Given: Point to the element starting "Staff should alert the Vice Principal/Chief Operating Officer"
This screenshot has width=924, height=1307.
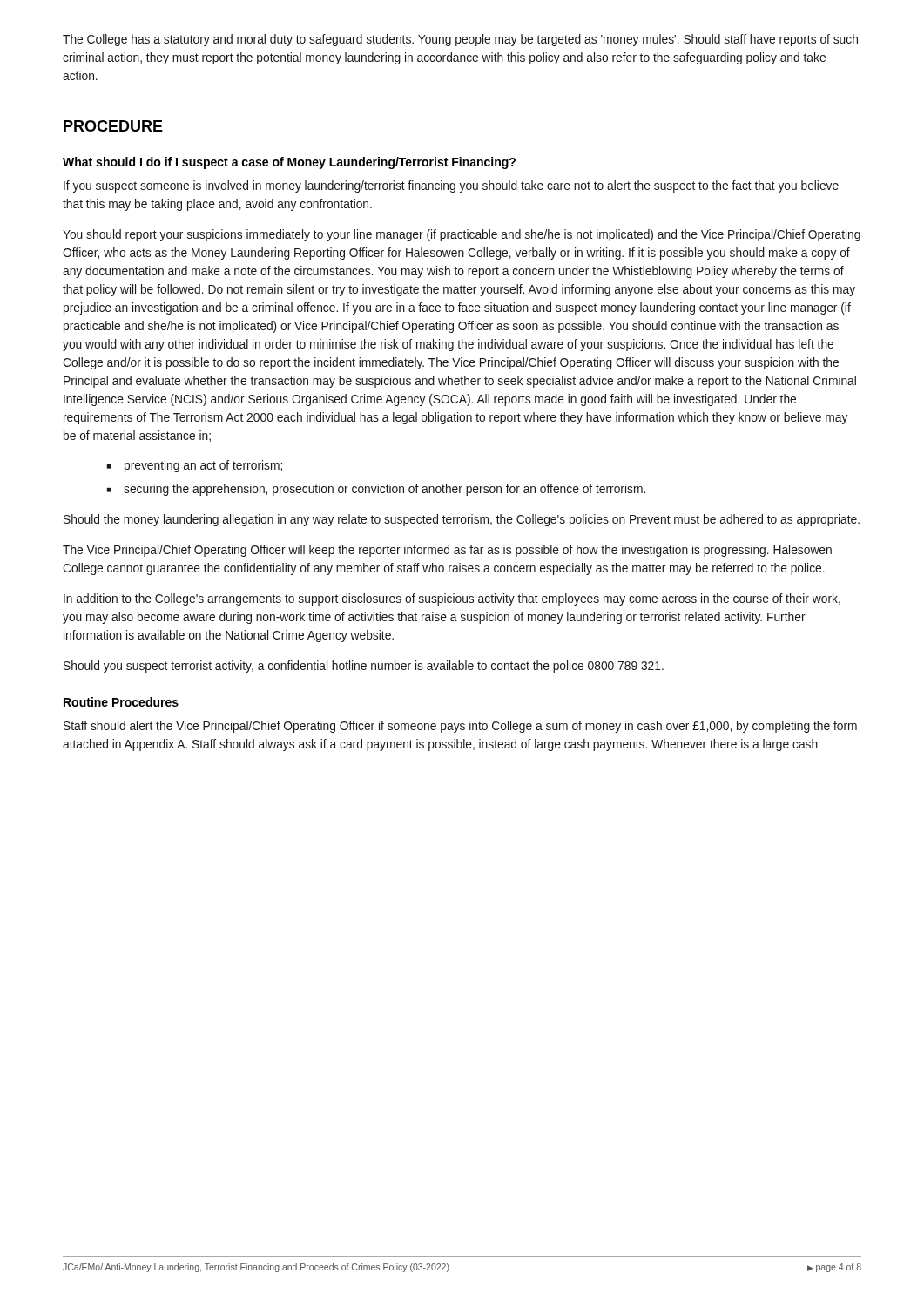Looking at the screenshot, I should tap(460, 736).
